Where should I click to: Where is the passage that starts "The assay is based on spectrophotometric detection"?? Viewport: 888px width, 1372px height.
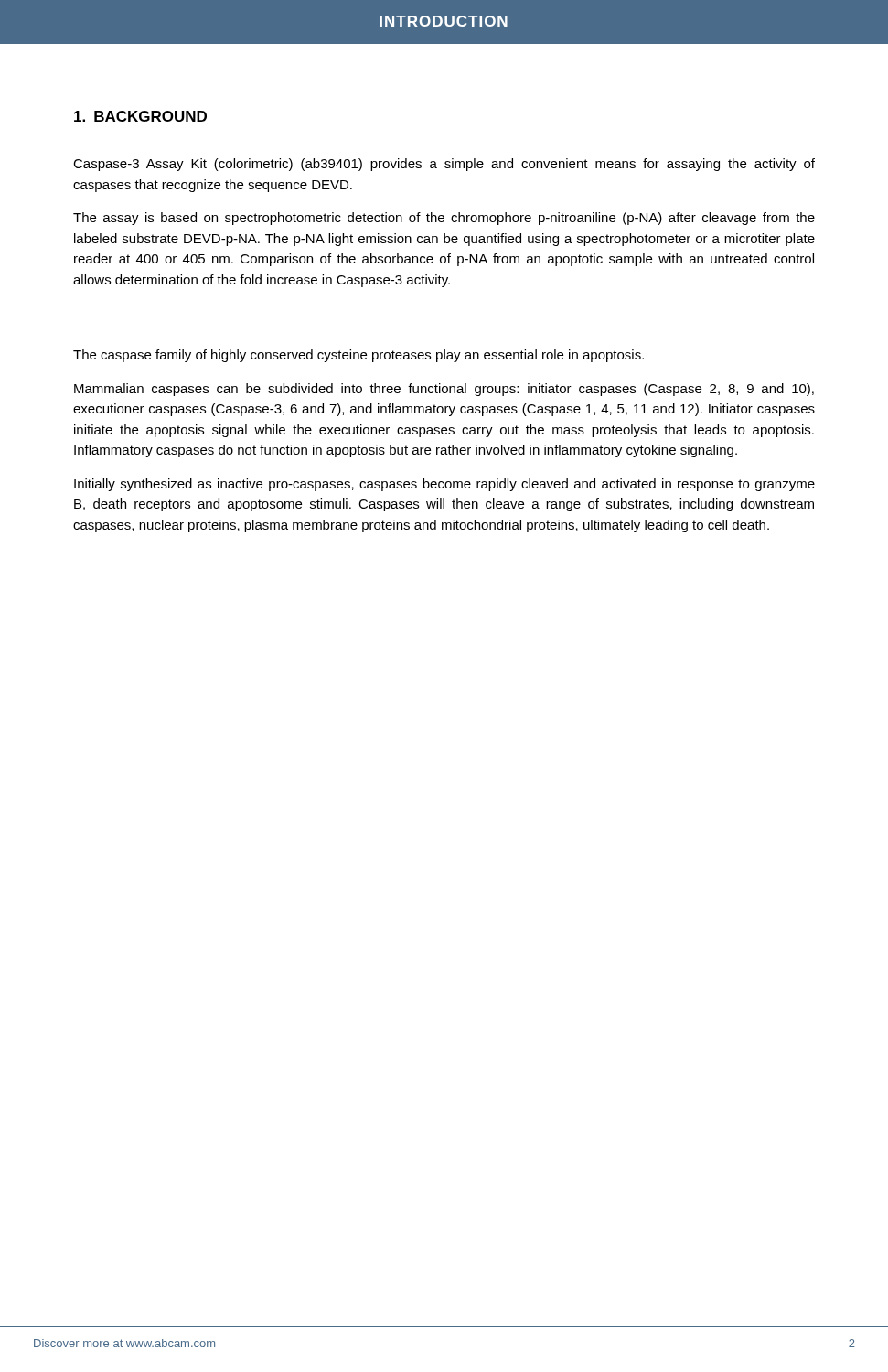(x=444, y=248)
